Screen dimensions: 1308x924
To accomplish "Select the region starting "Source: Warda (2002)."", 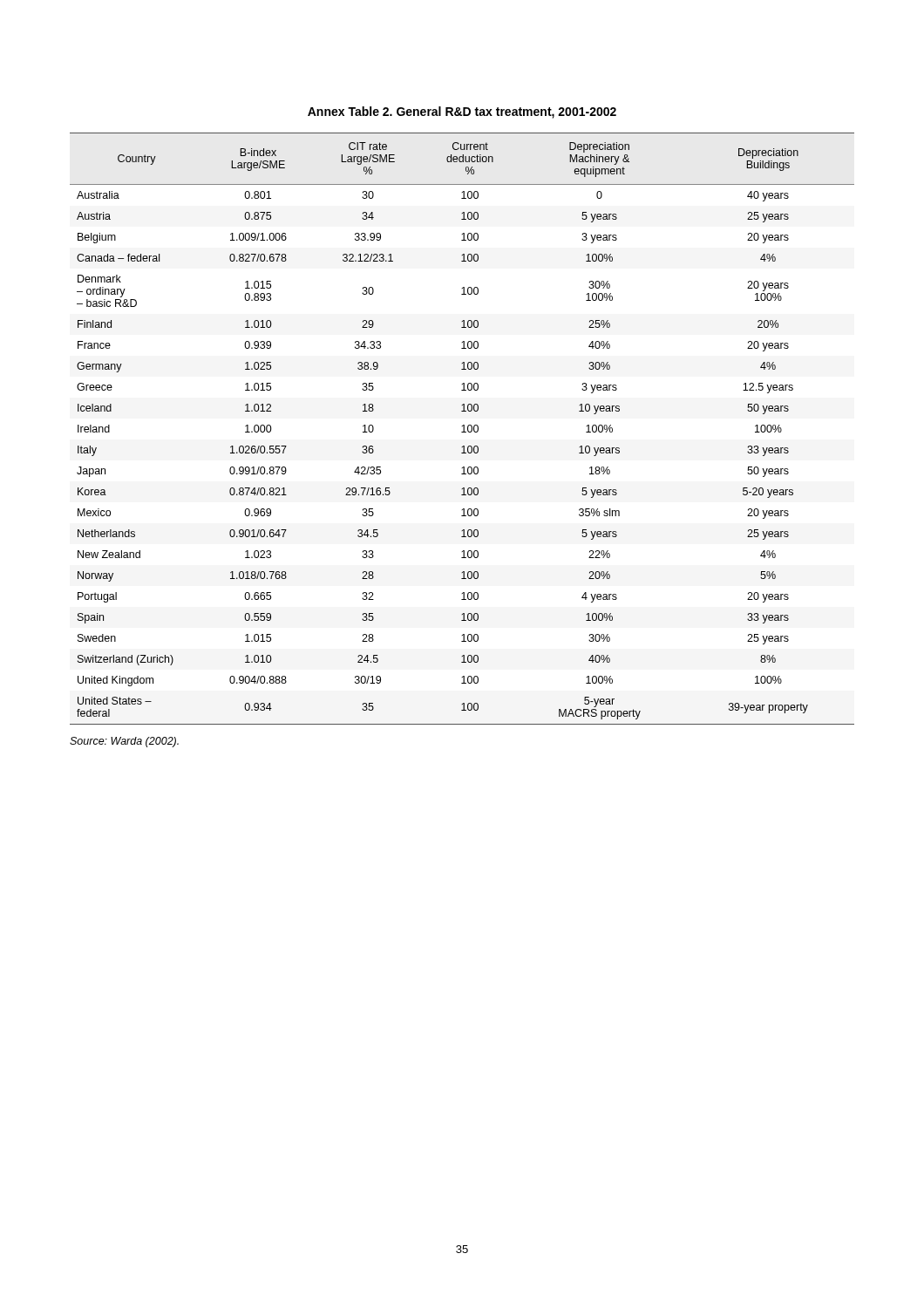I will (125, 741).
